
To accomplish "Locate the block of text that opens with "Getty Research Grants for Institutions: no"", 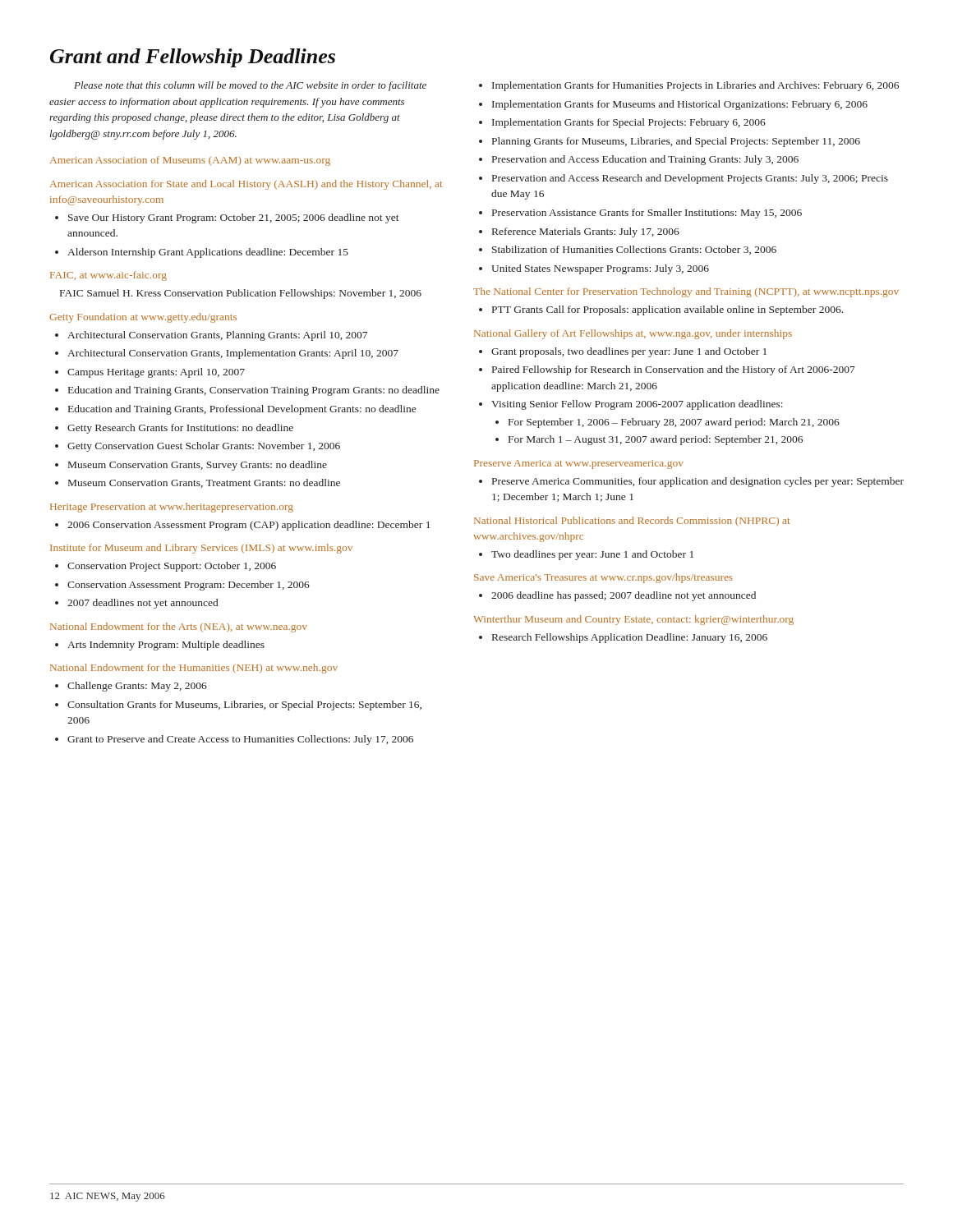I will pyautogui.click(x=180, y=427).
